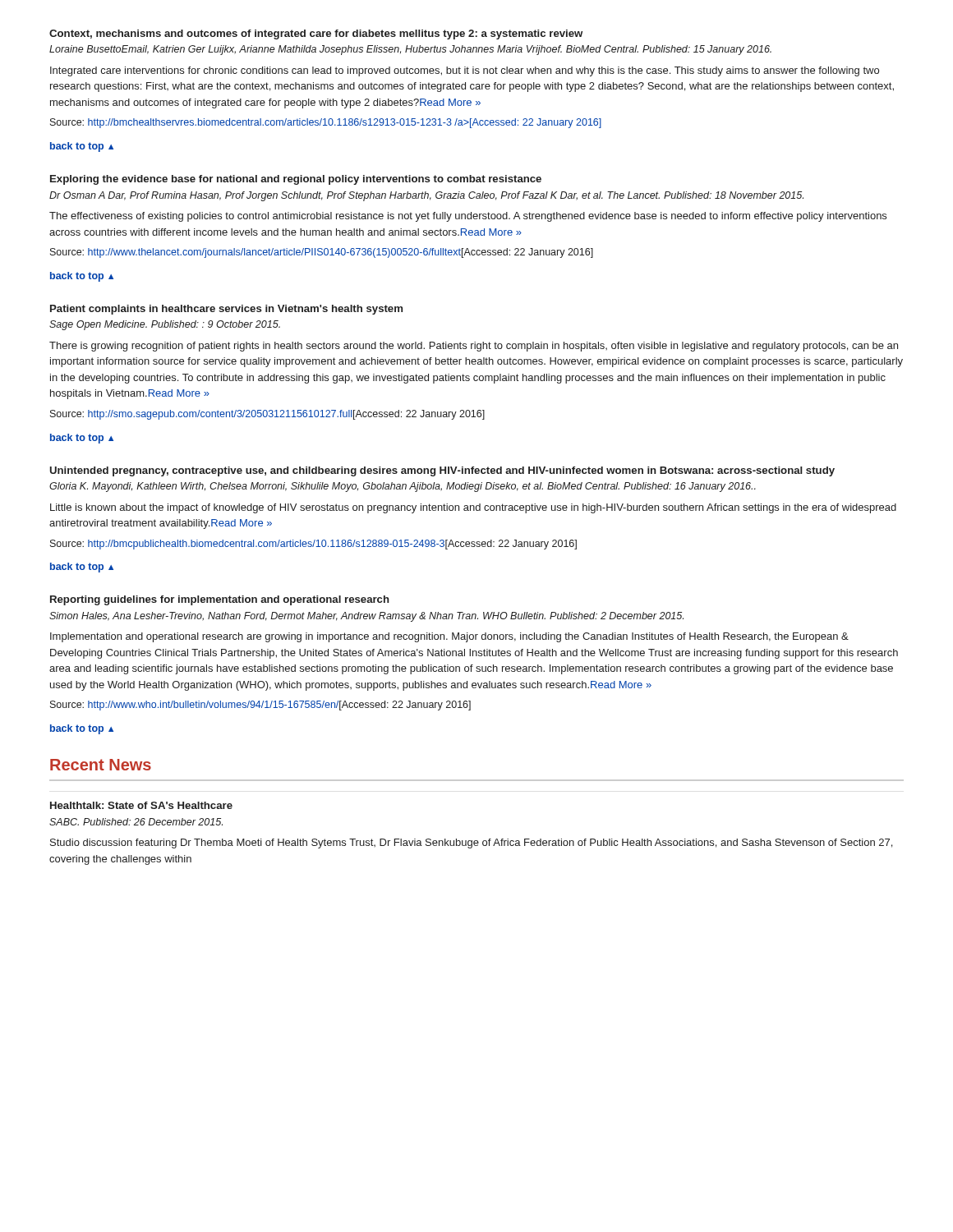Viewport: 953px width, 1232px height.
Task: Click the passage that begins "Sage Open Medicine."
Action: point(165,325)
